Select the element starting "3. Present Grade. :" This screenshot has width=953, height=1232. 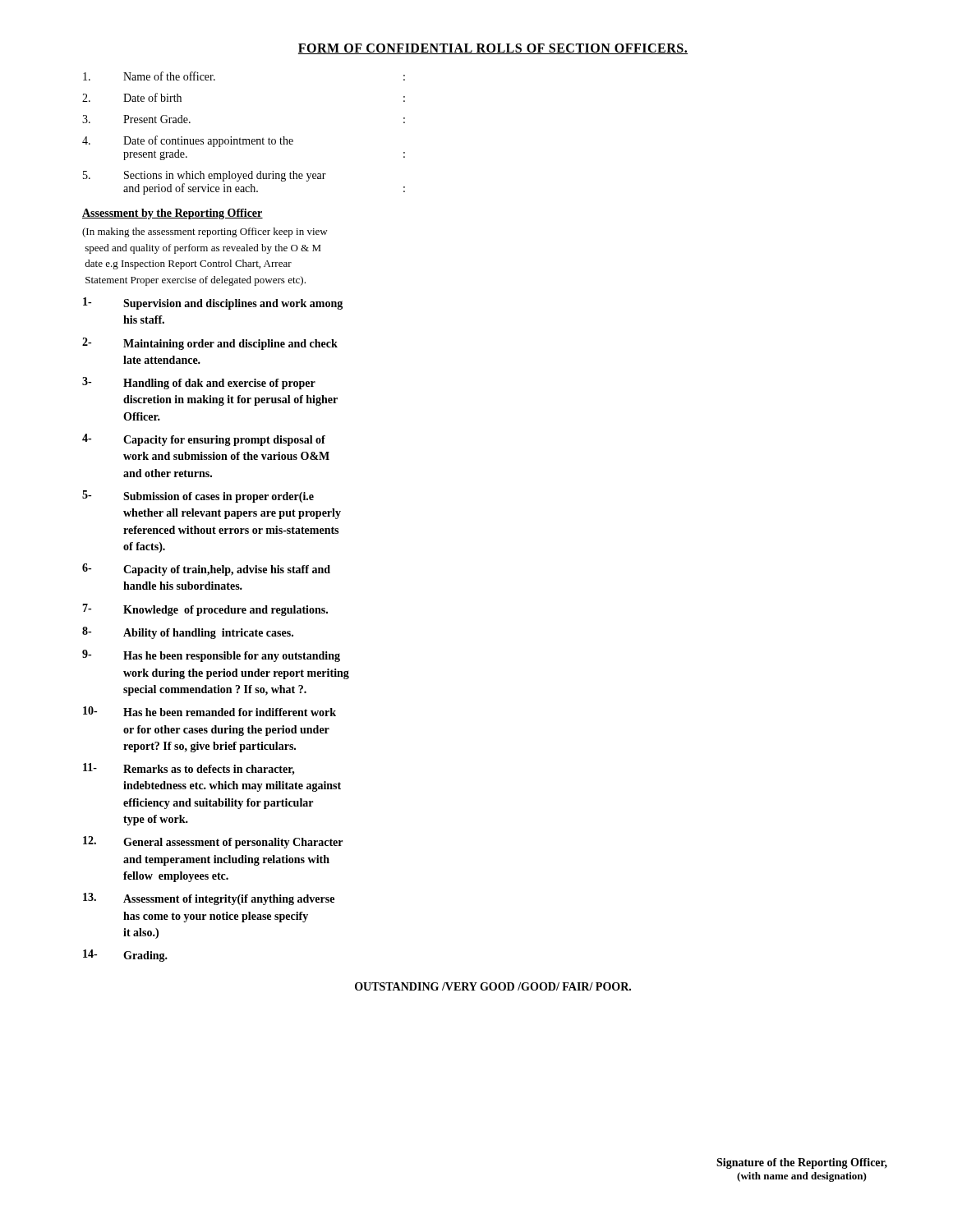[x=147, y=119]
